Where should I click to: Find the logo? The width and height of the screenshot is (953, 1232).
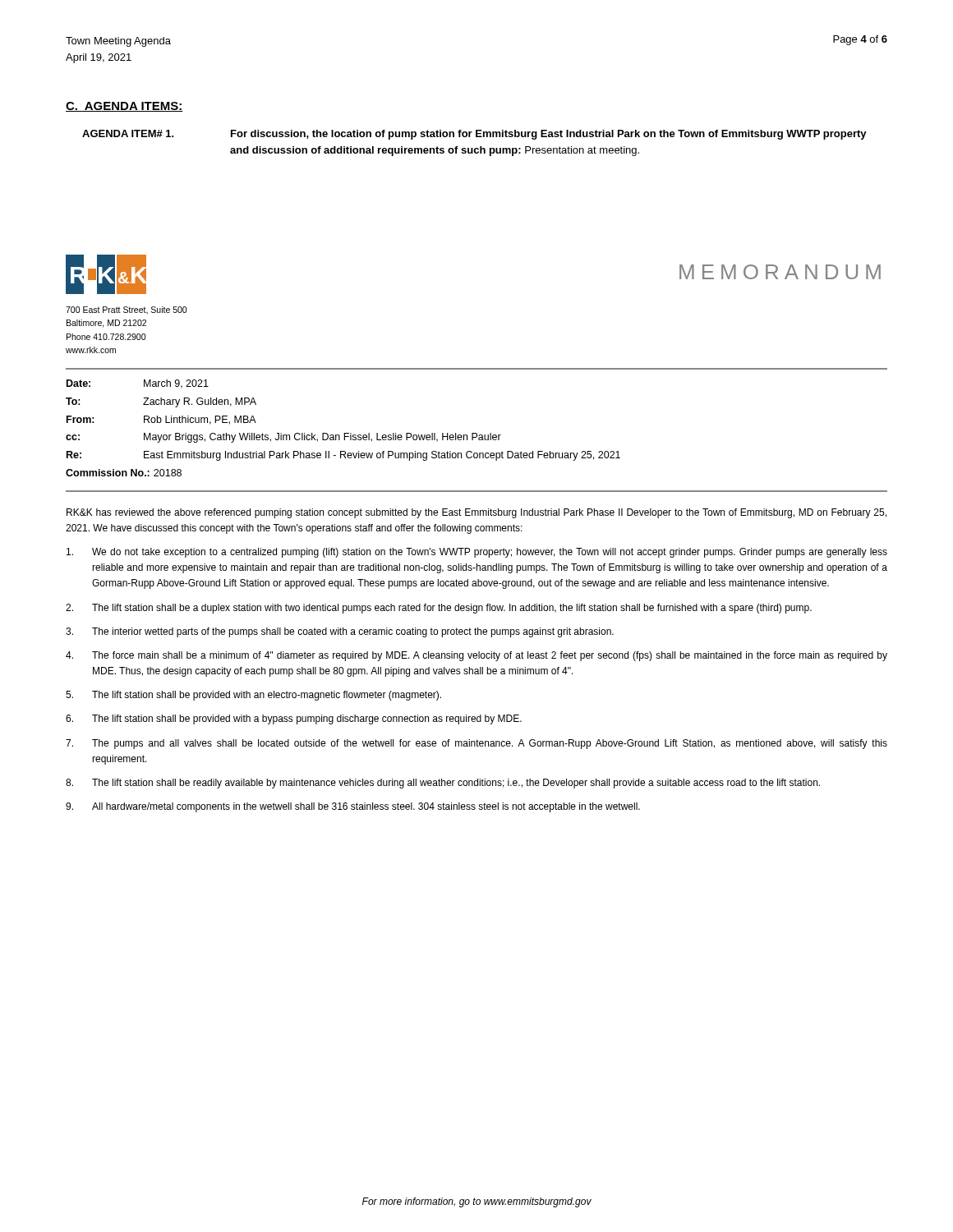tap(111, 277)
